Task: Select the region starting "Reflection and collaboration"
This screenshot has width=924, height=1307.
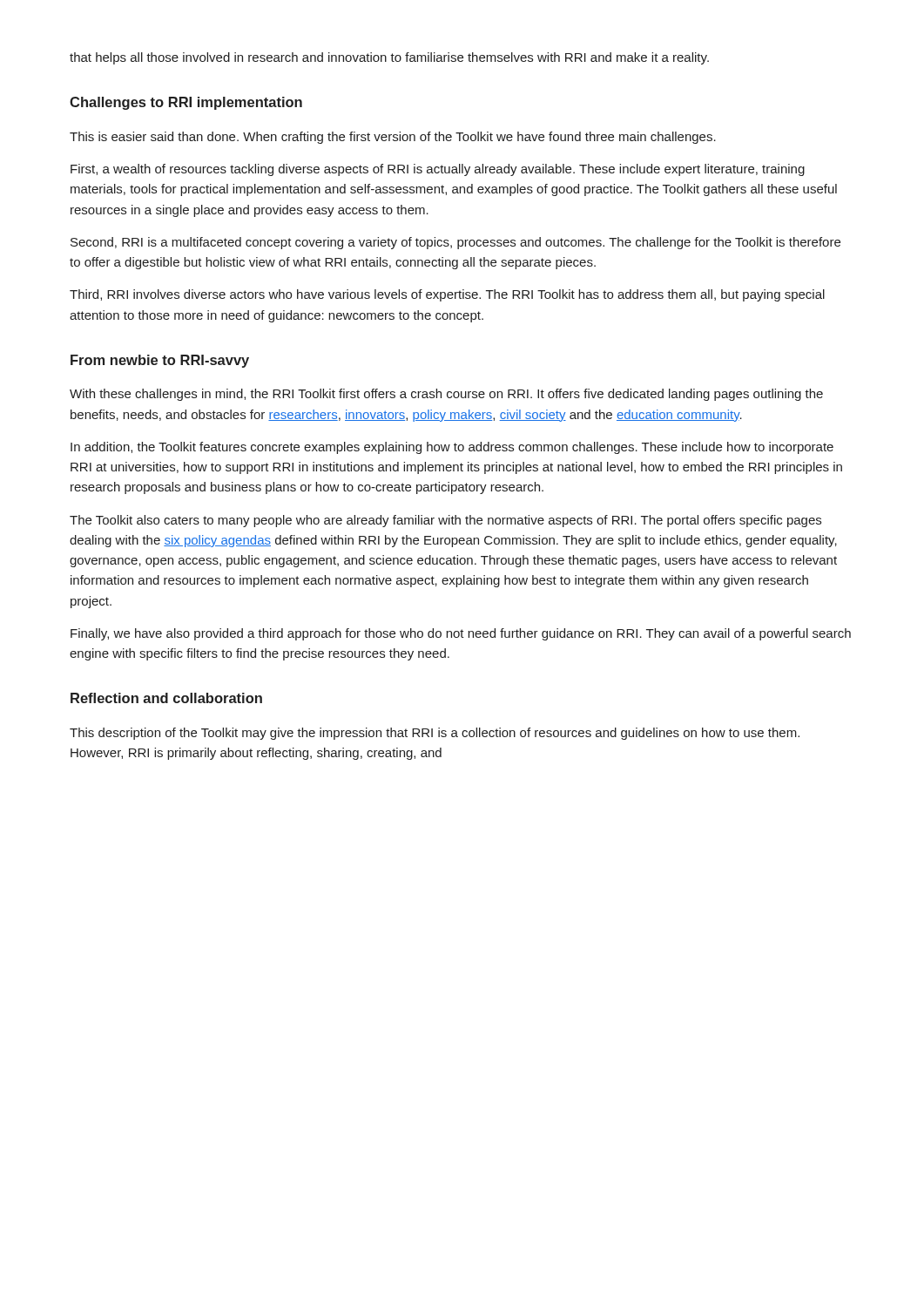Action: click(166, 698)
